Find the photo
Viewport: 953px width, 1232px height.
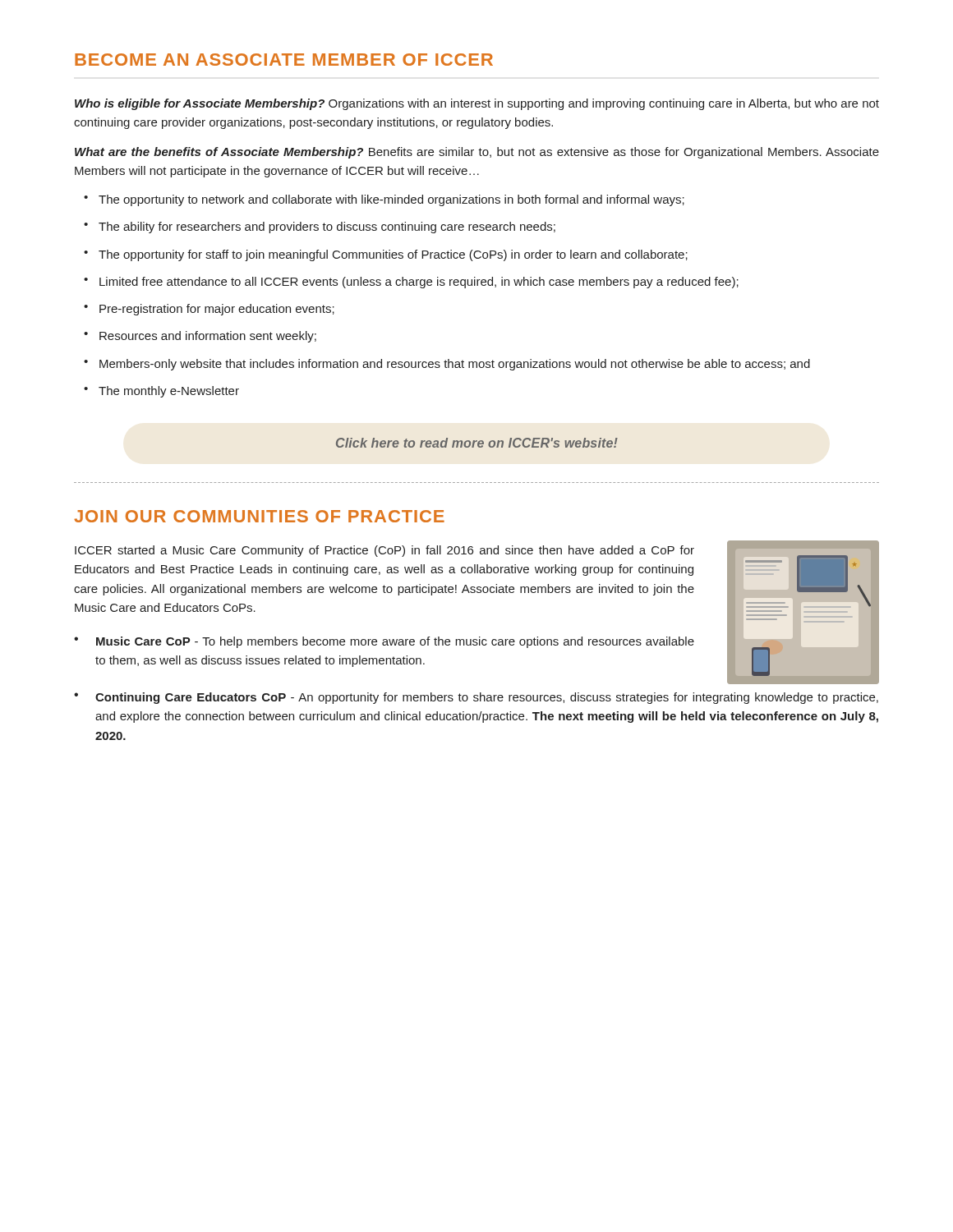coord(803,612)
